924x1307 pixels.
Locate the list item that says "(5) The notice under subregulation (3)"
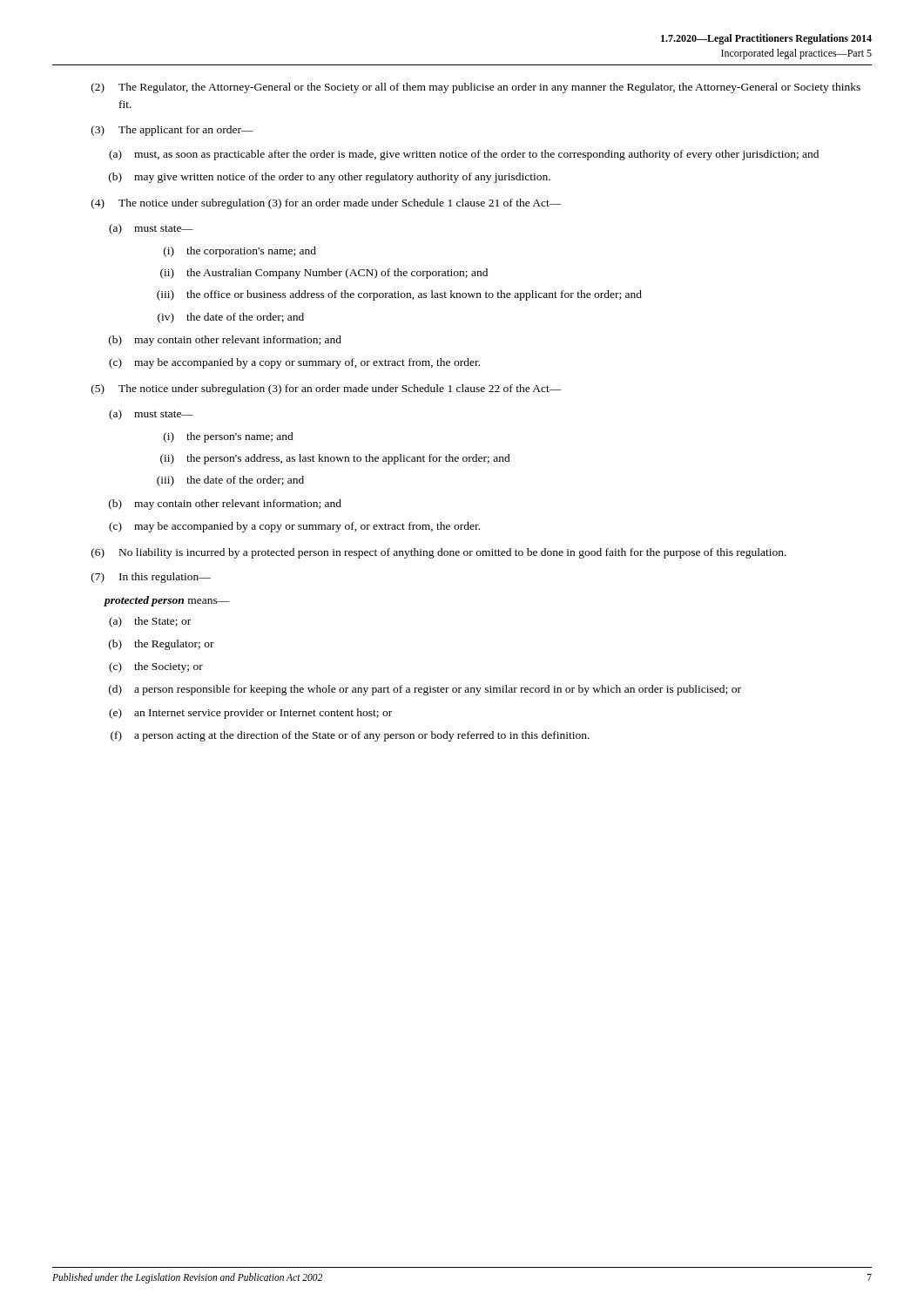point(462,389)
